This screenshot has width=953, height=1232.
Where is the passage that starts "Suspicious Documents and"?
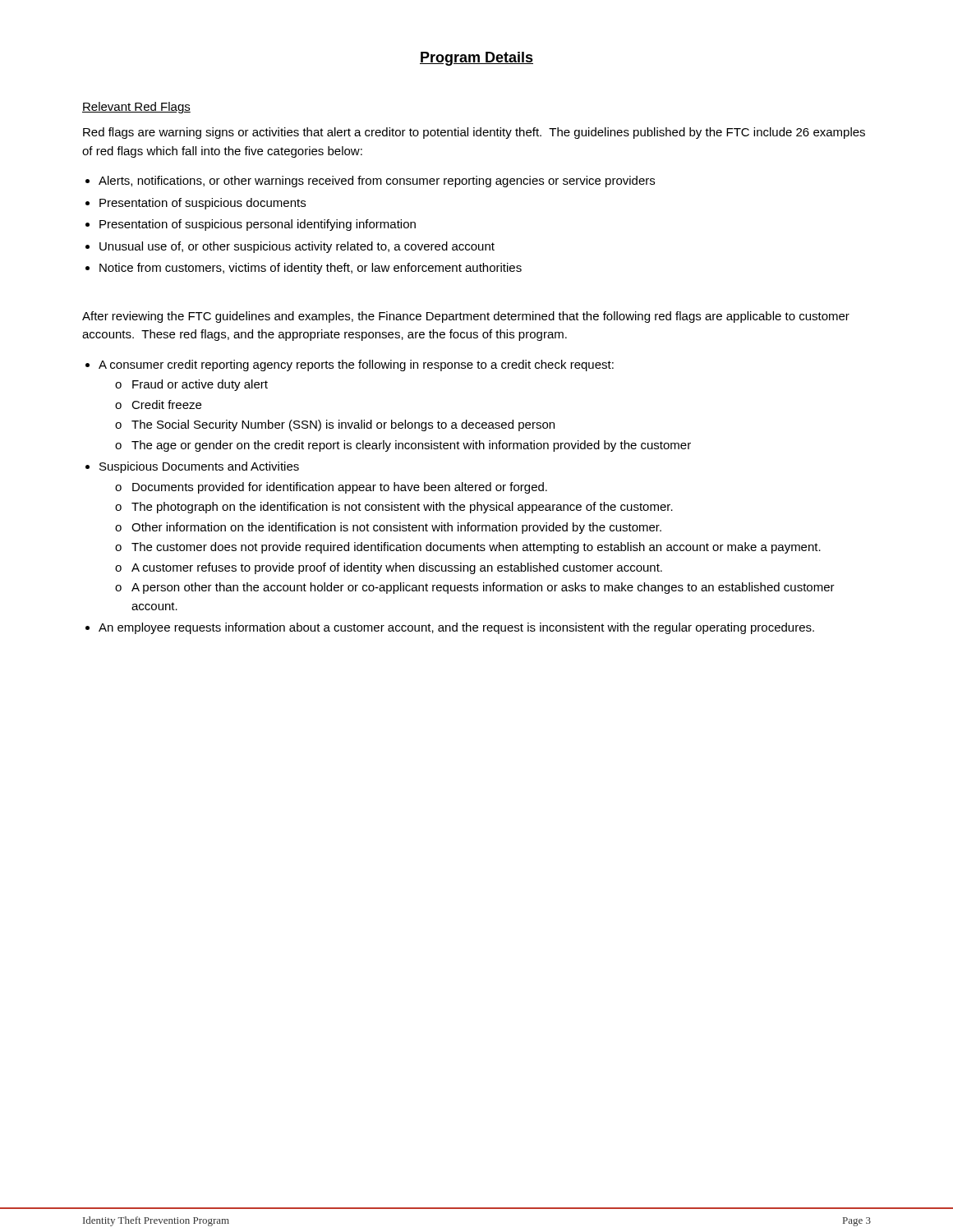[x=485, y=536]
